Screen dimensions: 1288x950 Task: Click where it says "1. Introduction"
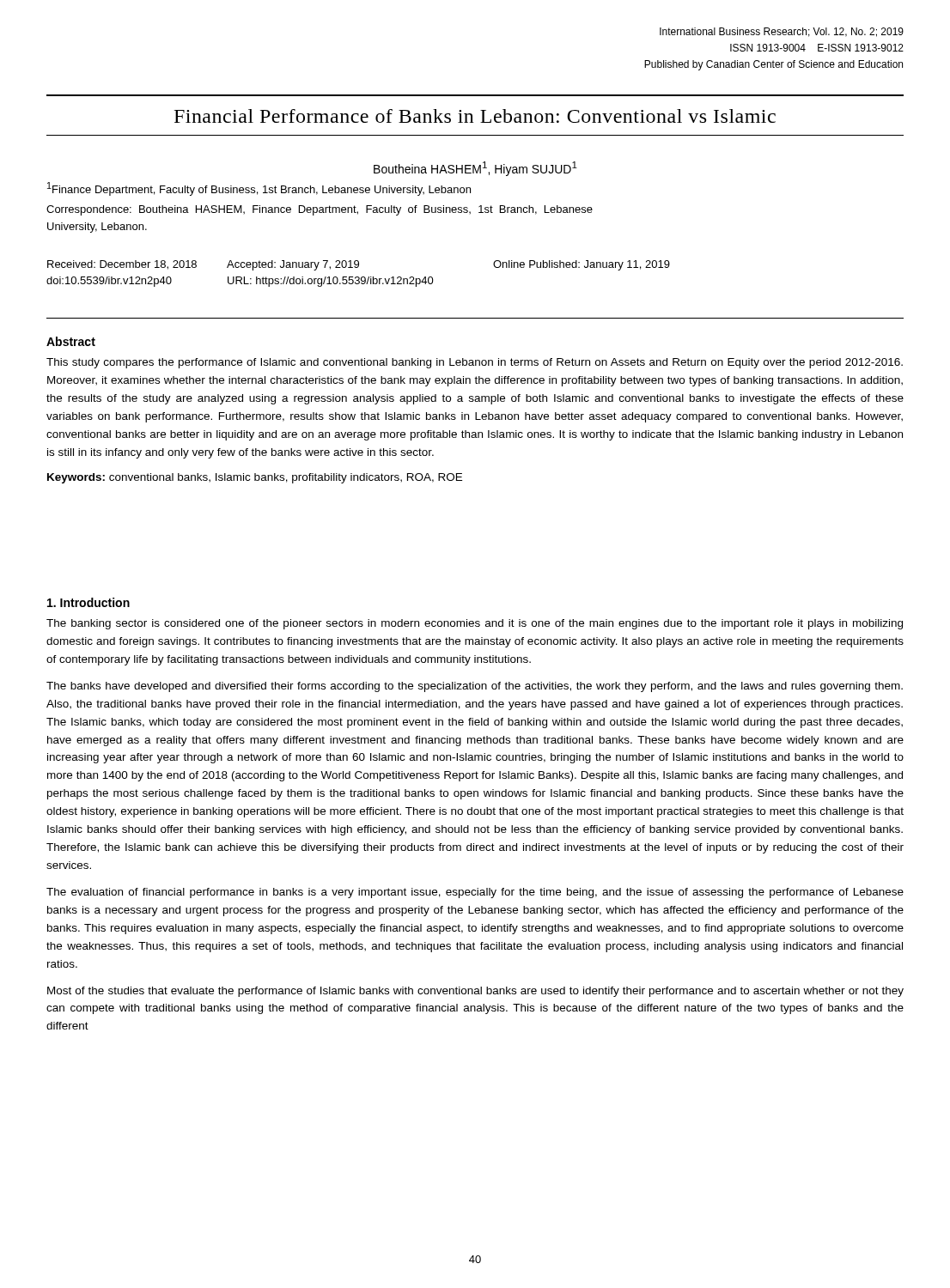pyautogui.click(x=88, y=603)
